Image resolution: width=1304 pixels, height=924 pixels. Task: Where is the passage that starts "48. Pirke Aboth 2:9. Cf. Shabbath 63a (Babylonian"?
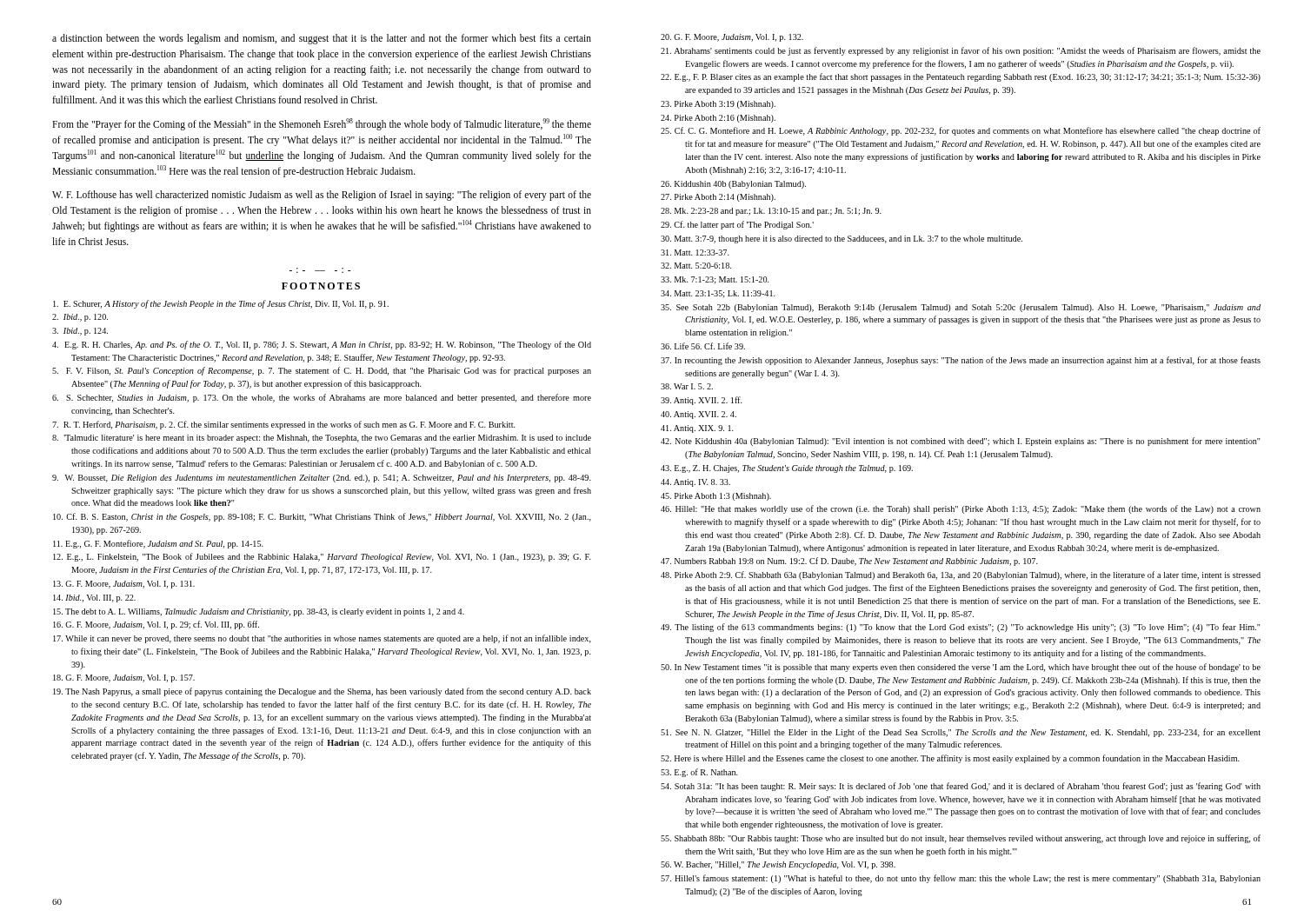point(961,595)
